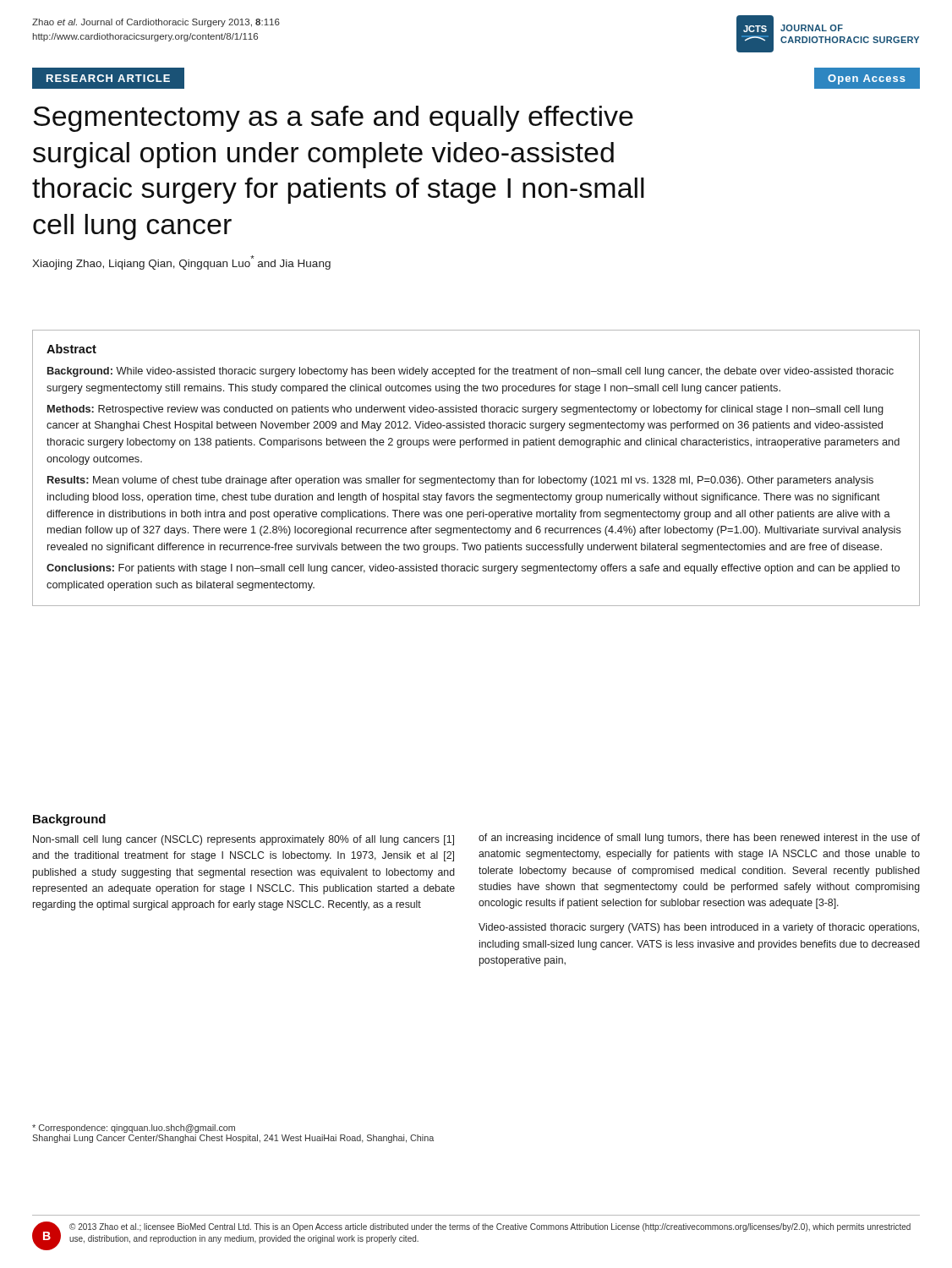The image size is (952, 1268).
Task: Locate the text block that says "Conclusions: For patients"
Action: point(473,576)
